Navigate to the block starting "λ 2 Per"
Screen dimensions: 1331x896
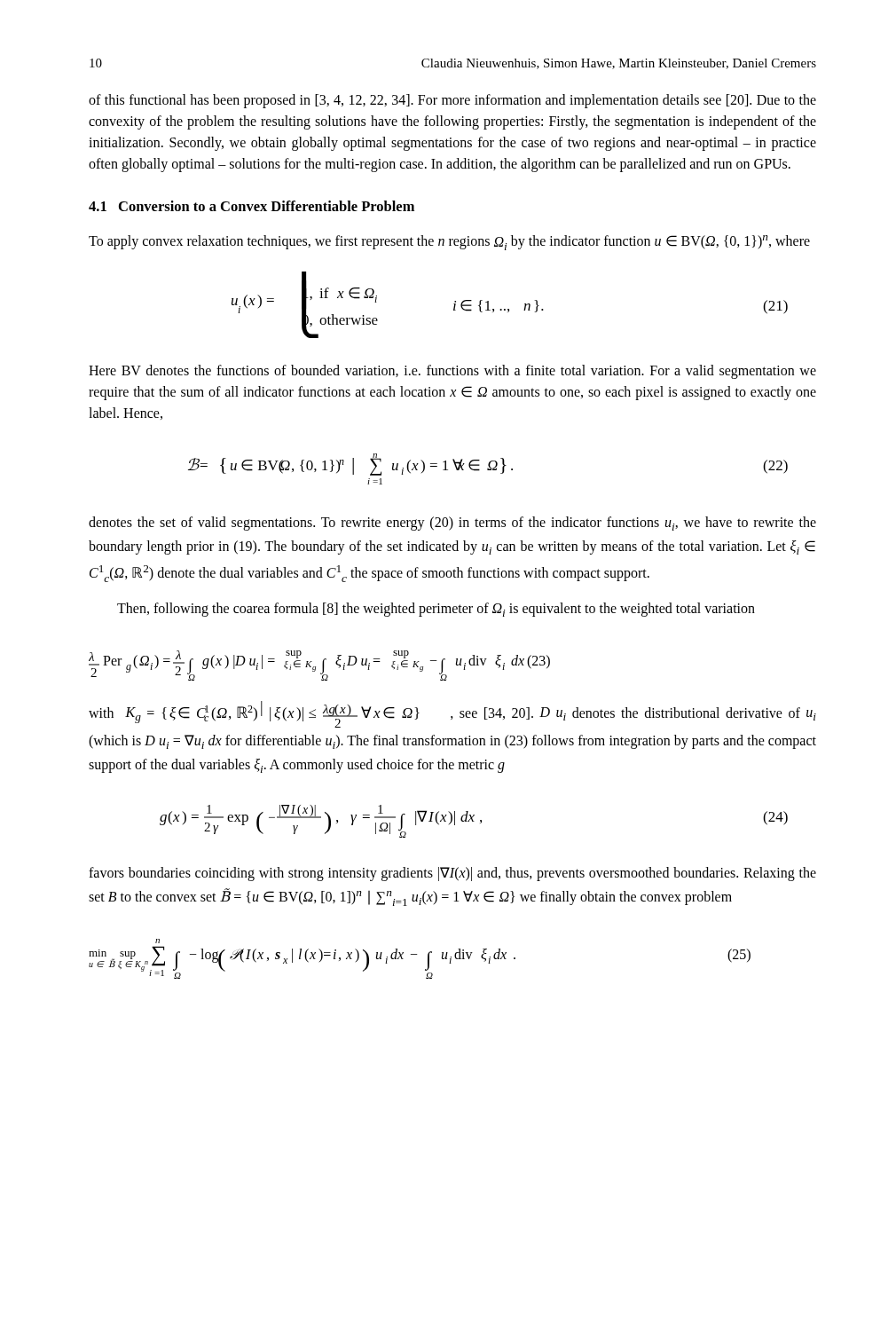pos(452,659)
